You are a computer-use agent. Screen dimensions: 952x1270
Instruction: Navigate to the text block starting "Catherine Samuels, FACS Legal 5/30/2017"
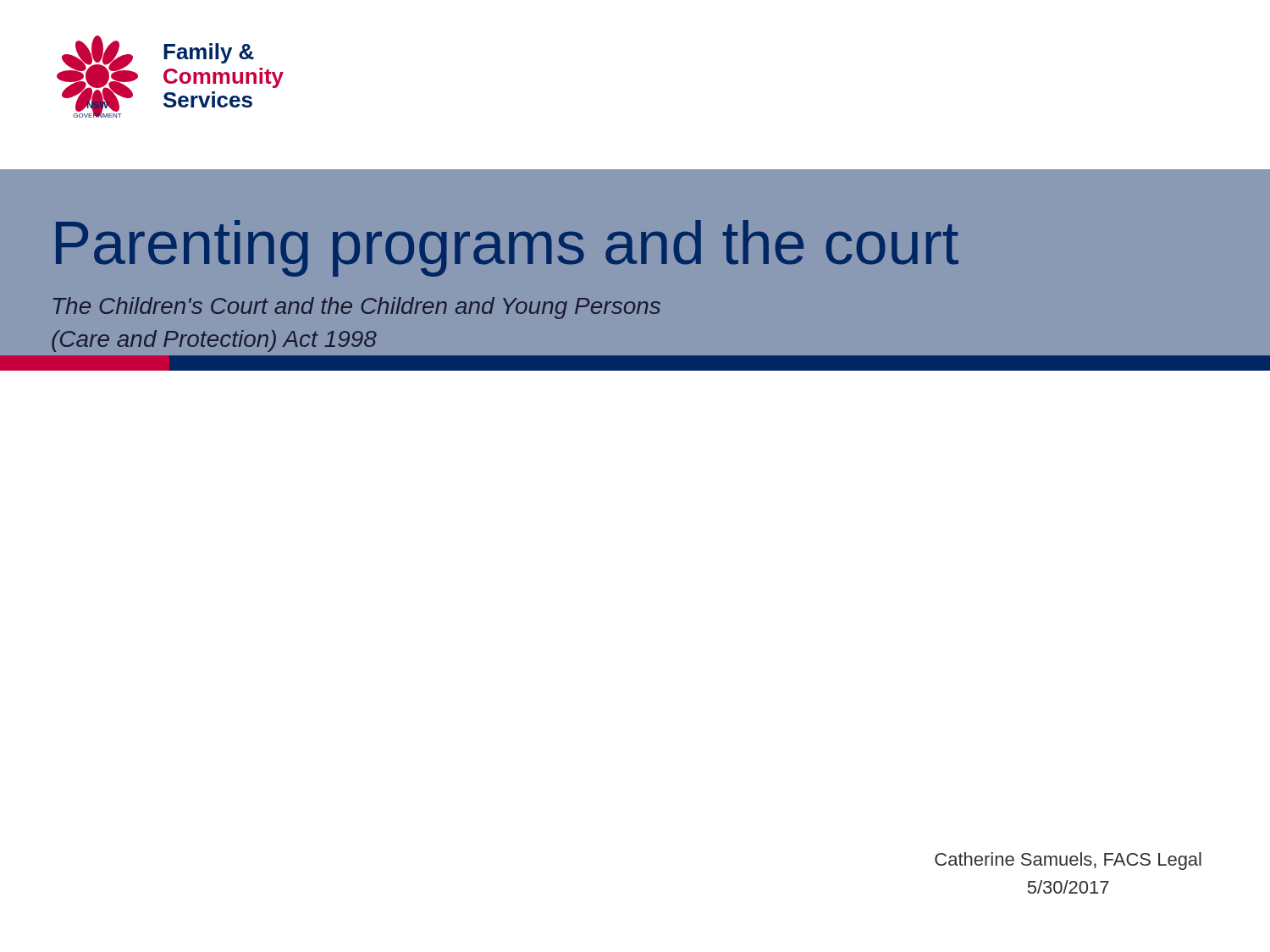1068,873
